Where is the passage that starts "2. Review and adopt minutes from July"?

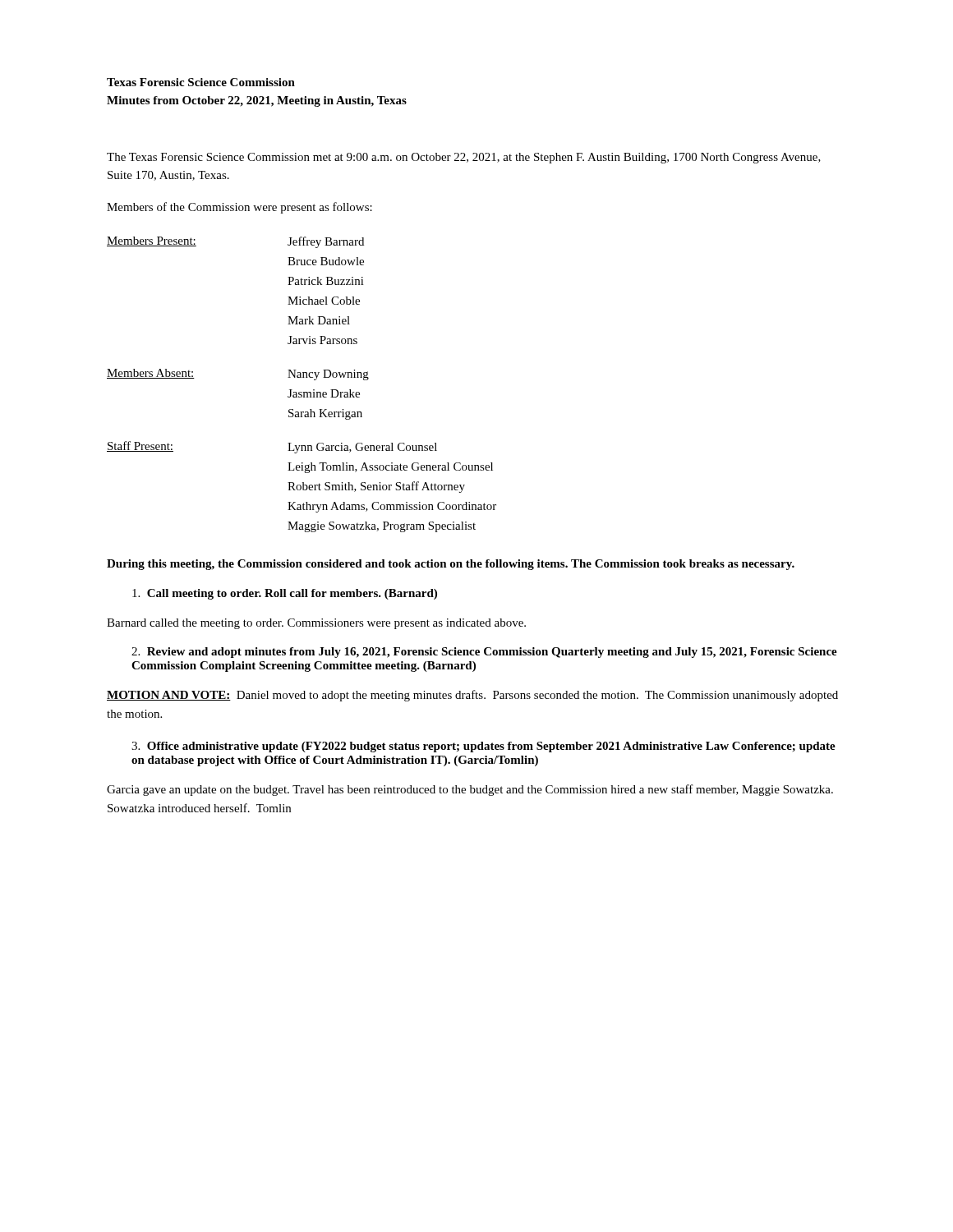click(484, 658)
